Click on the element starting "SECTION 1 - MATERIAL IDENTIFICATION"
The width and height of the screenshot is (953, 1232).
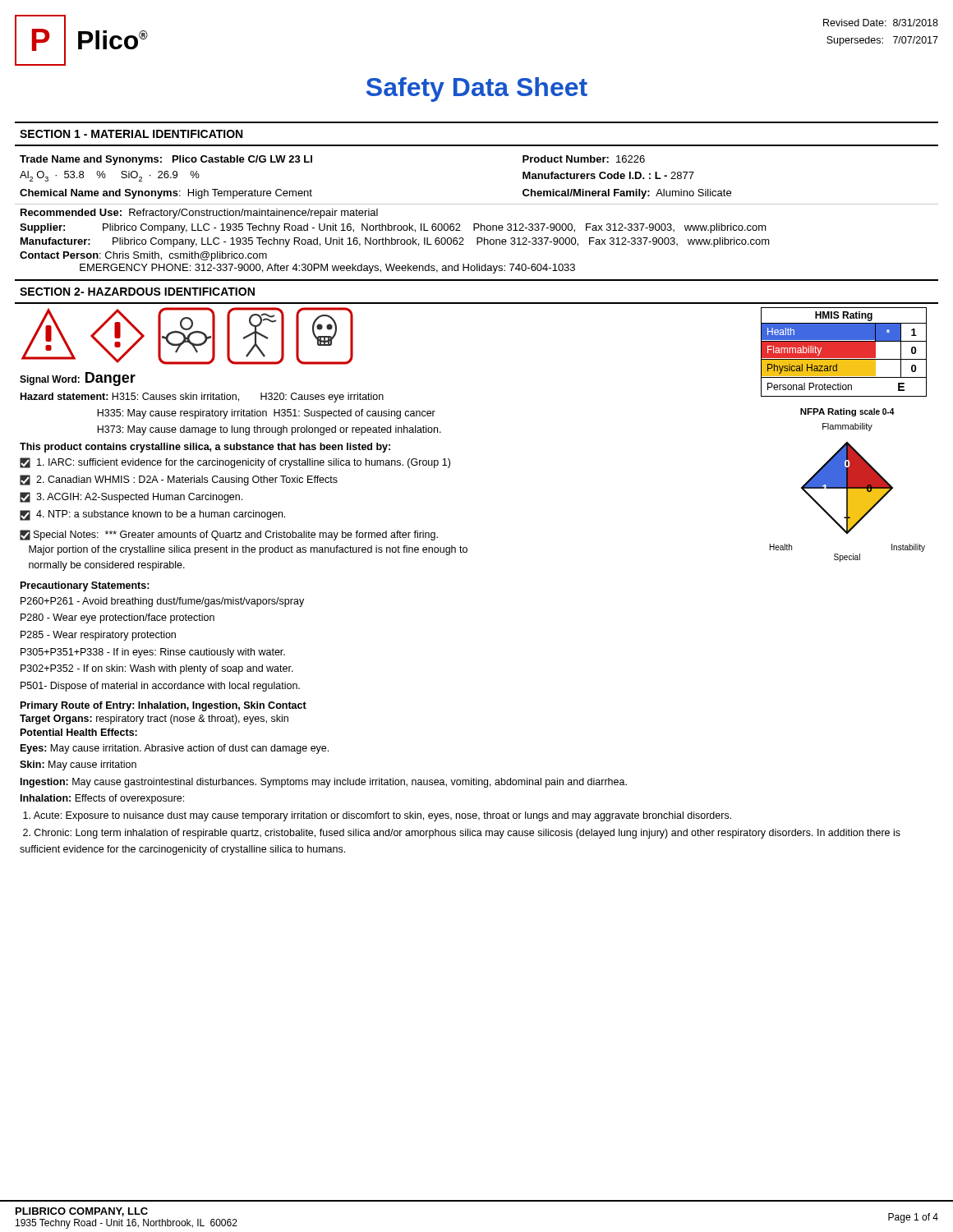tap(132, 134)
